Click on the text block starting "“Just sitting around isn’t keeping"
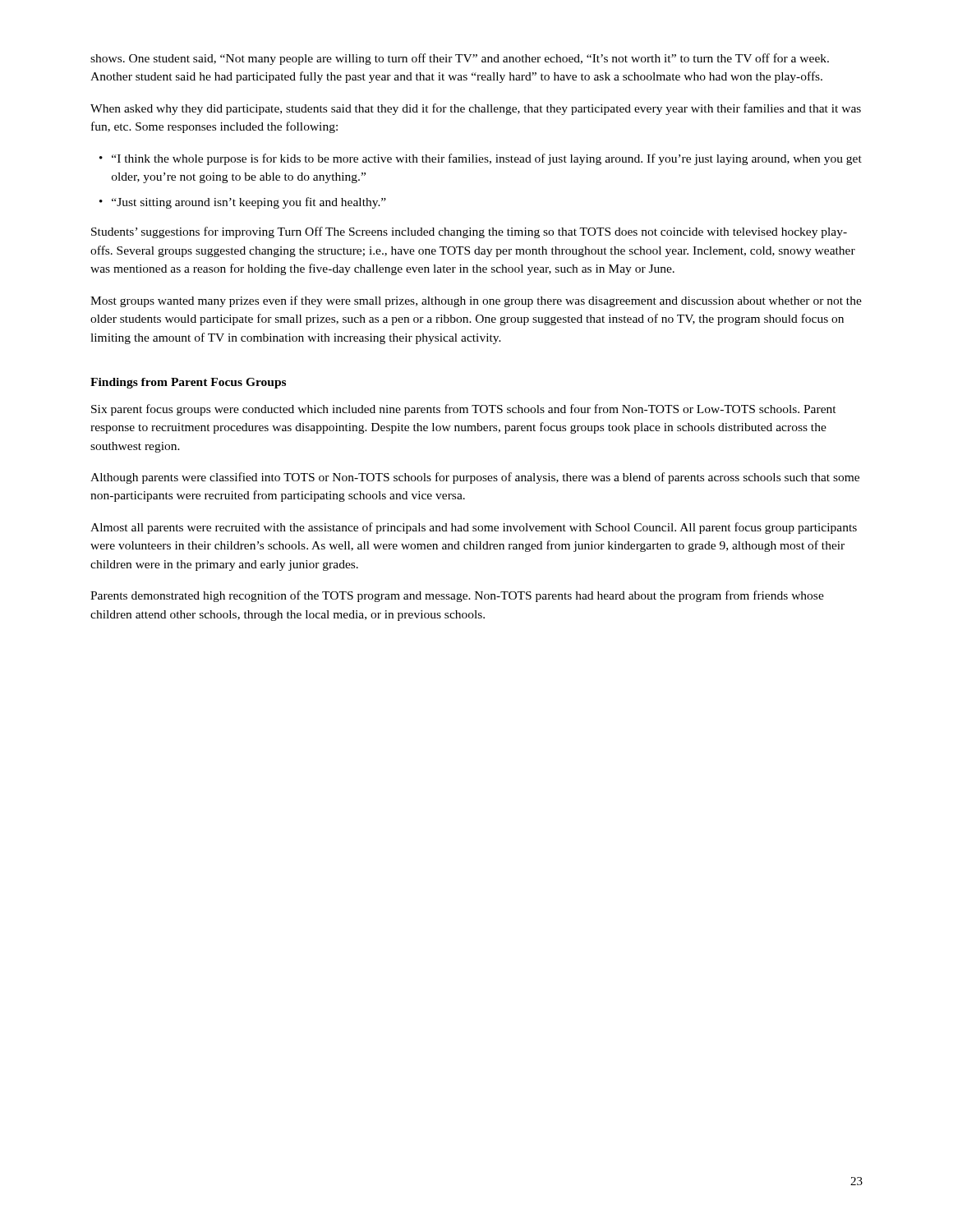953x1232 pixels. coord(249,201)
